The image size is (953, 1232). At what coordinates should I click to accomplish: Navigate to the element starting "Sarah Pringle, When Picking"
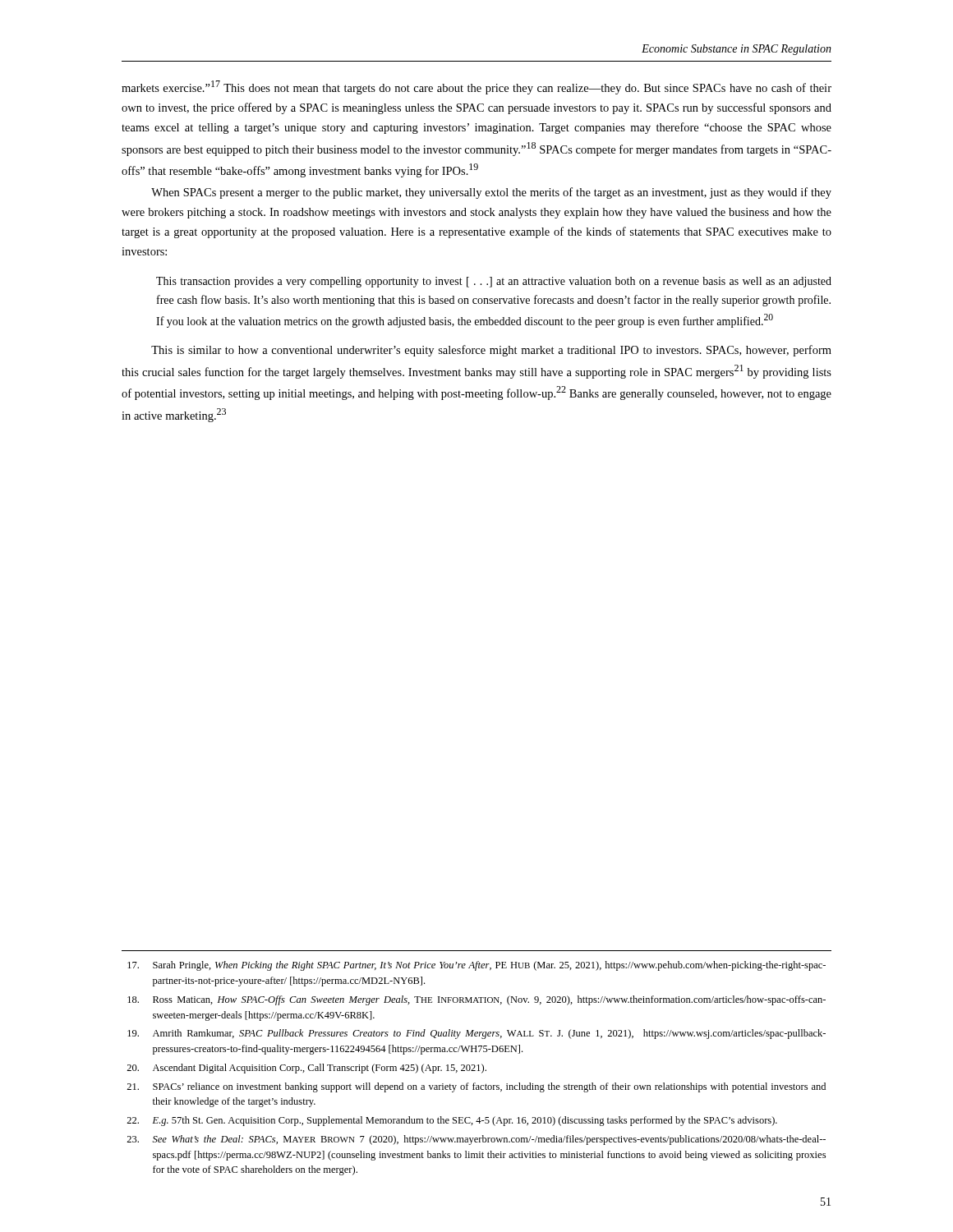click(474, 973)
